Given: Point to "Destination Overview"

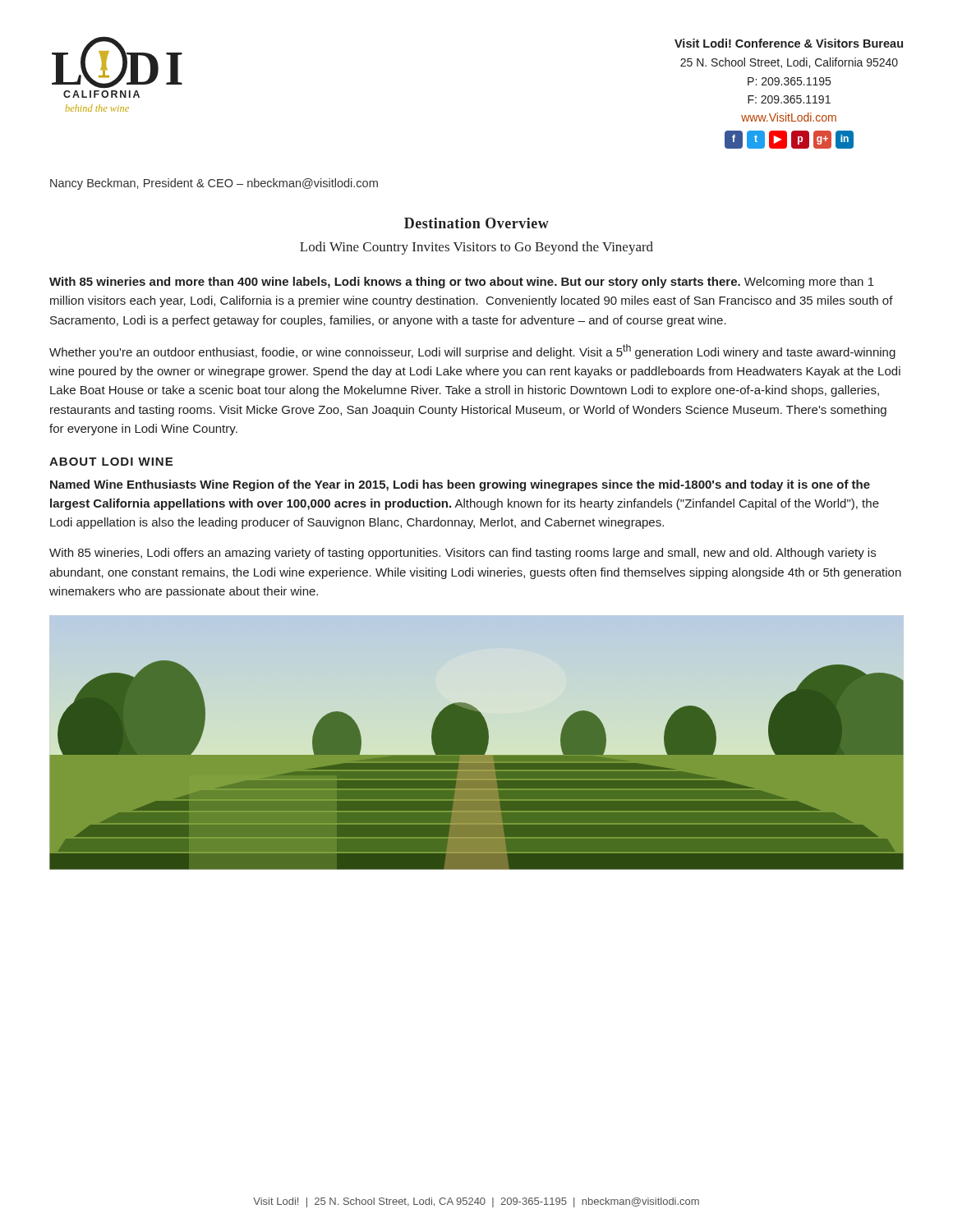Looking at the screenshot, I should [x=476, y=223].
